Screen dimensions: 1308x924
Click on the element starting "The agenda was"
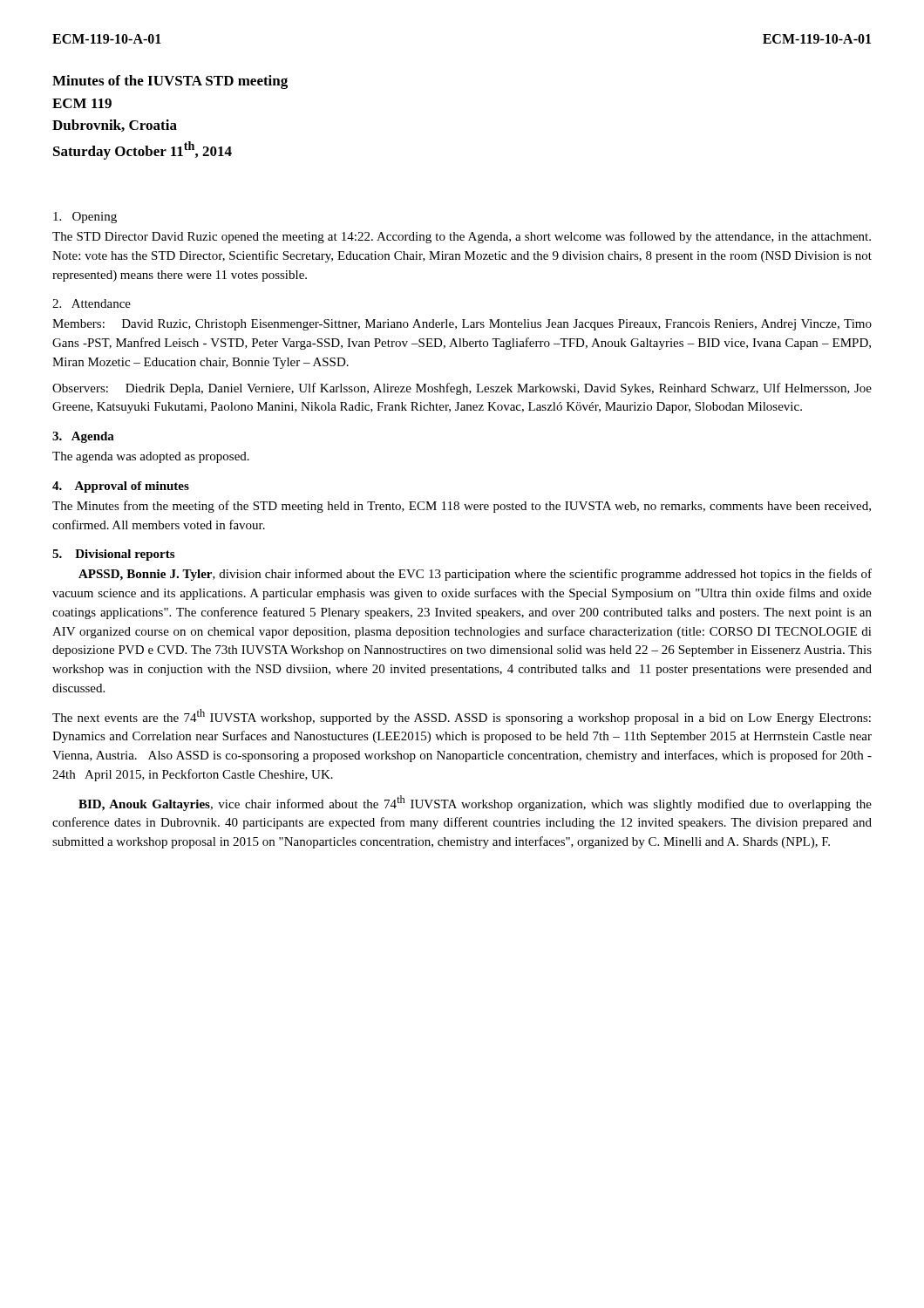(x=151, y=457)
